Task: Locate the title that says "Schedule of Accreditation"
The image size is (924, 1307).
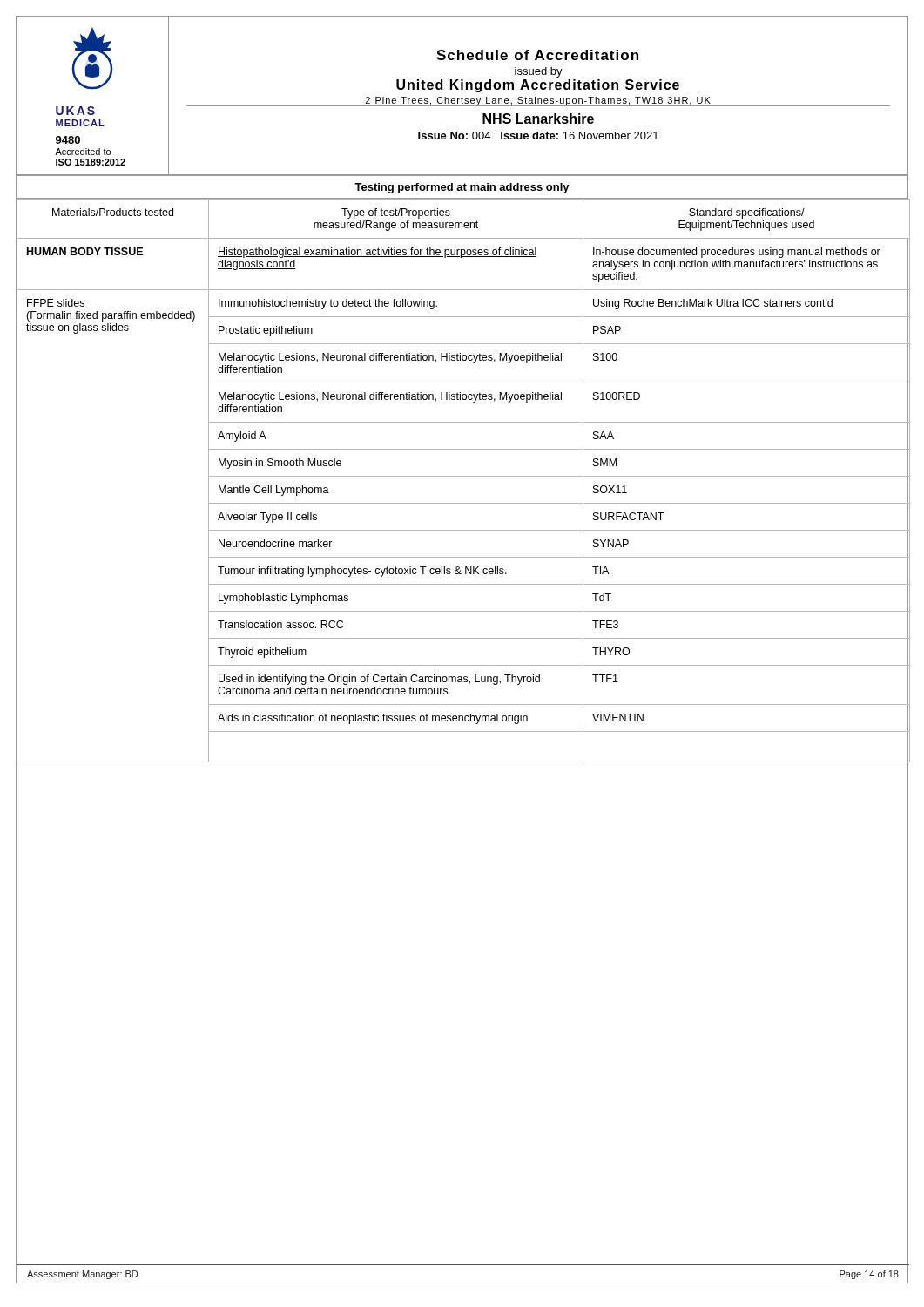Action: pyautogui.click(x=538, y=55)
